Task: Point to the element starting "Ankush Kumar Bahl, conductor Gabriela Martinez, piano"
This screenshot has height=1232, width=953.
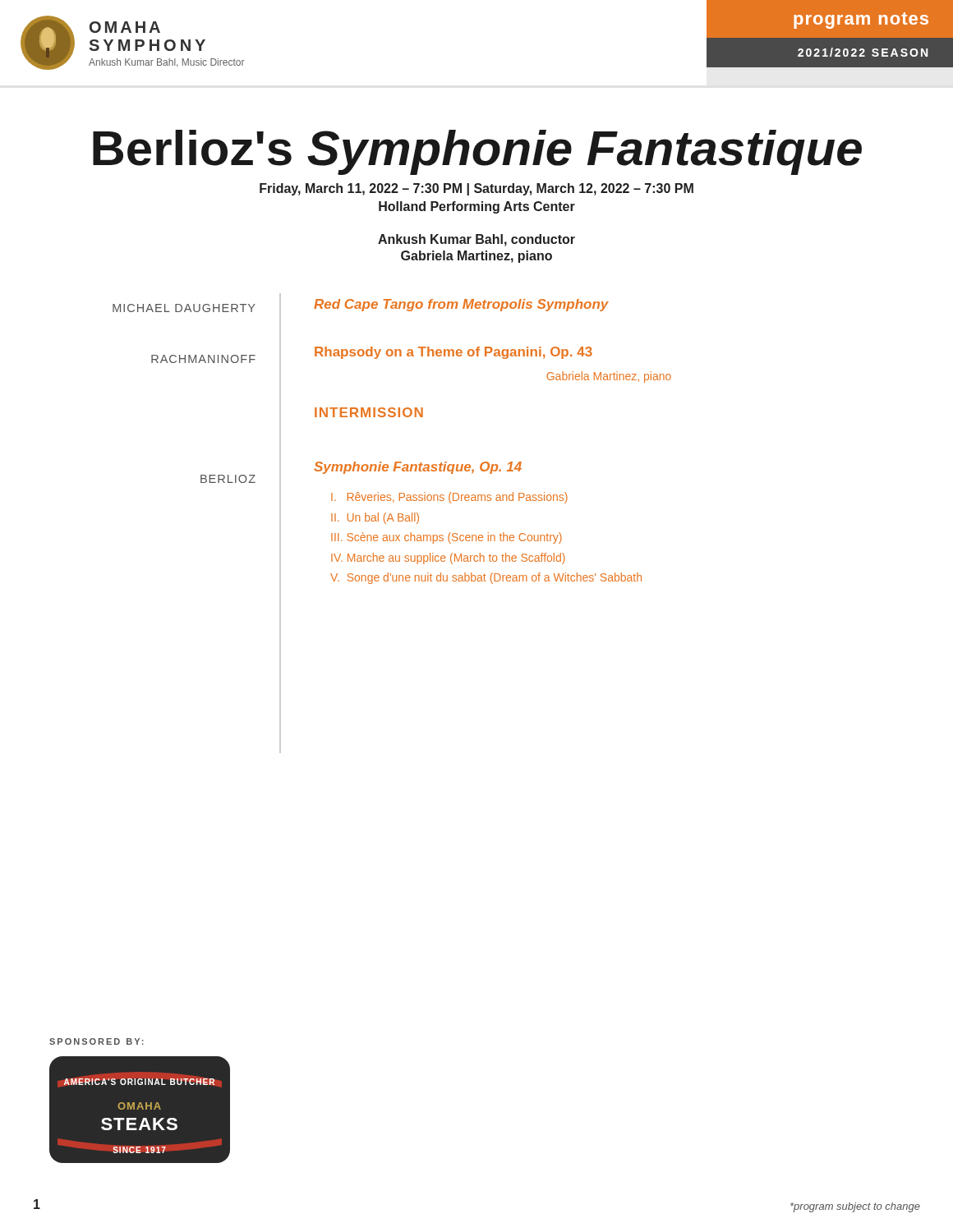Action: (476, 248)
